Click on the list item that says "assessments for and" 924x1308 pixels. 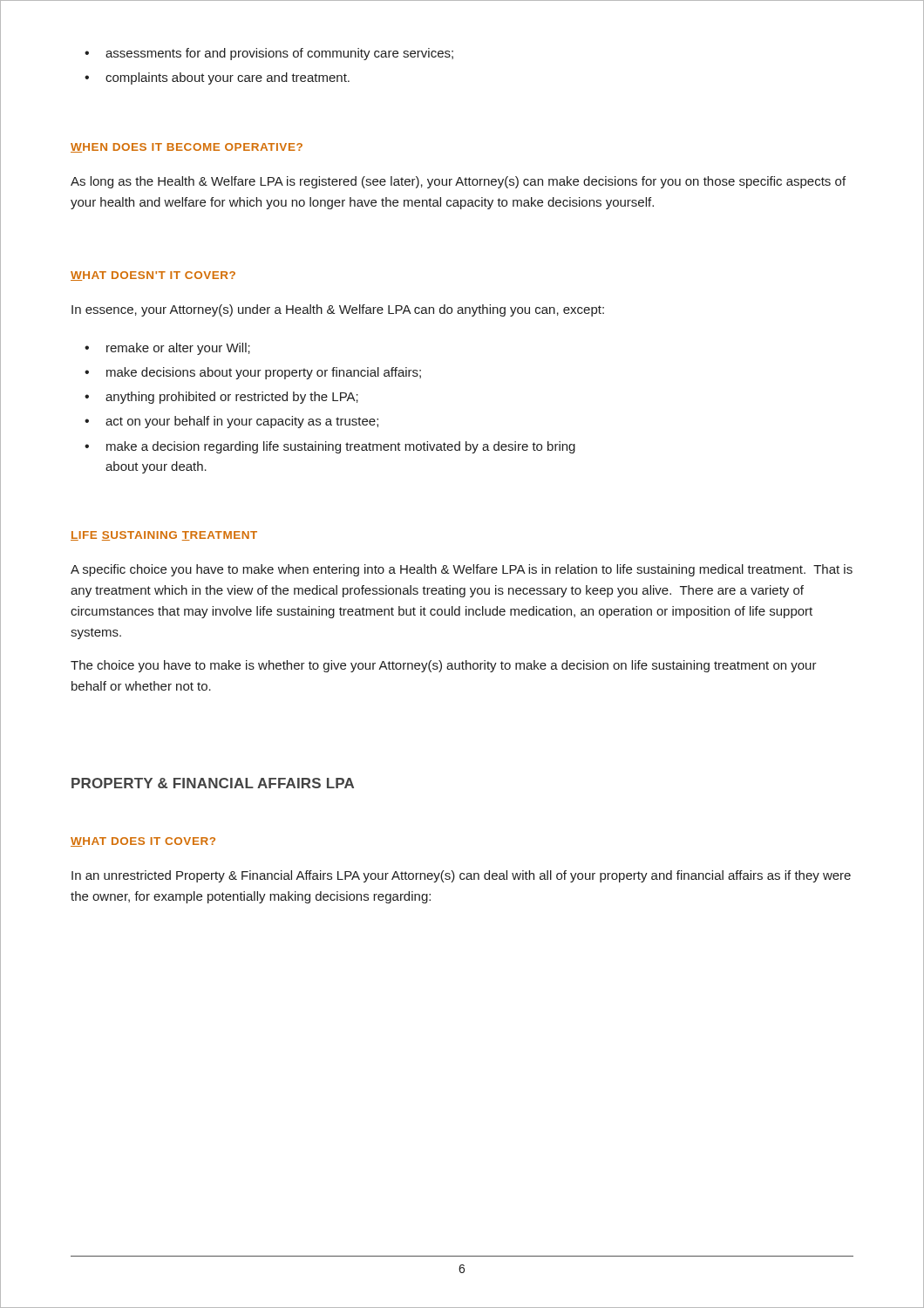point(280,53)
